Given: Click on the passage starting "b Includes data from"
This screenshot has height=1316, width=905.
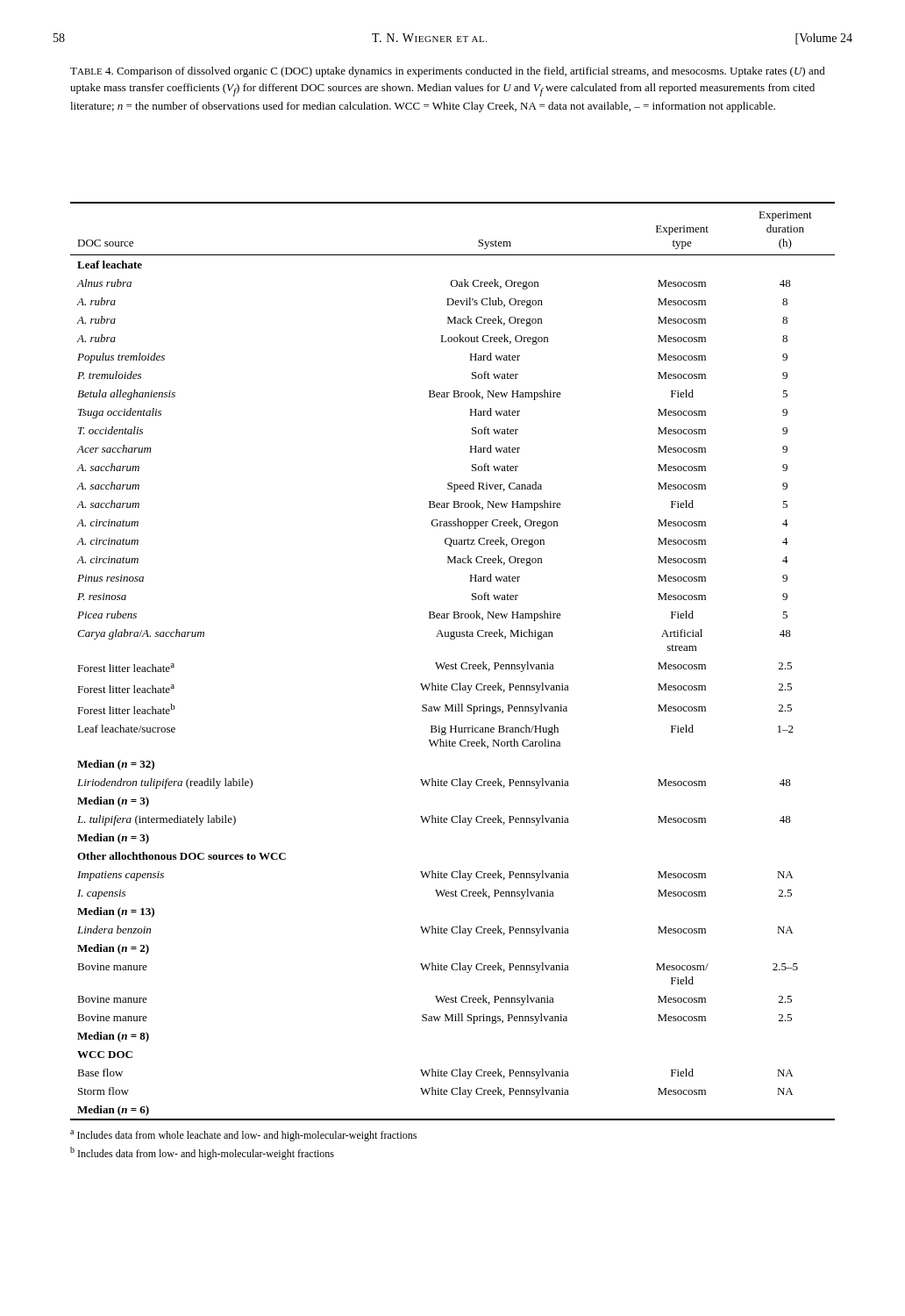Looking at the screenshot, I should coord(202,1152).
